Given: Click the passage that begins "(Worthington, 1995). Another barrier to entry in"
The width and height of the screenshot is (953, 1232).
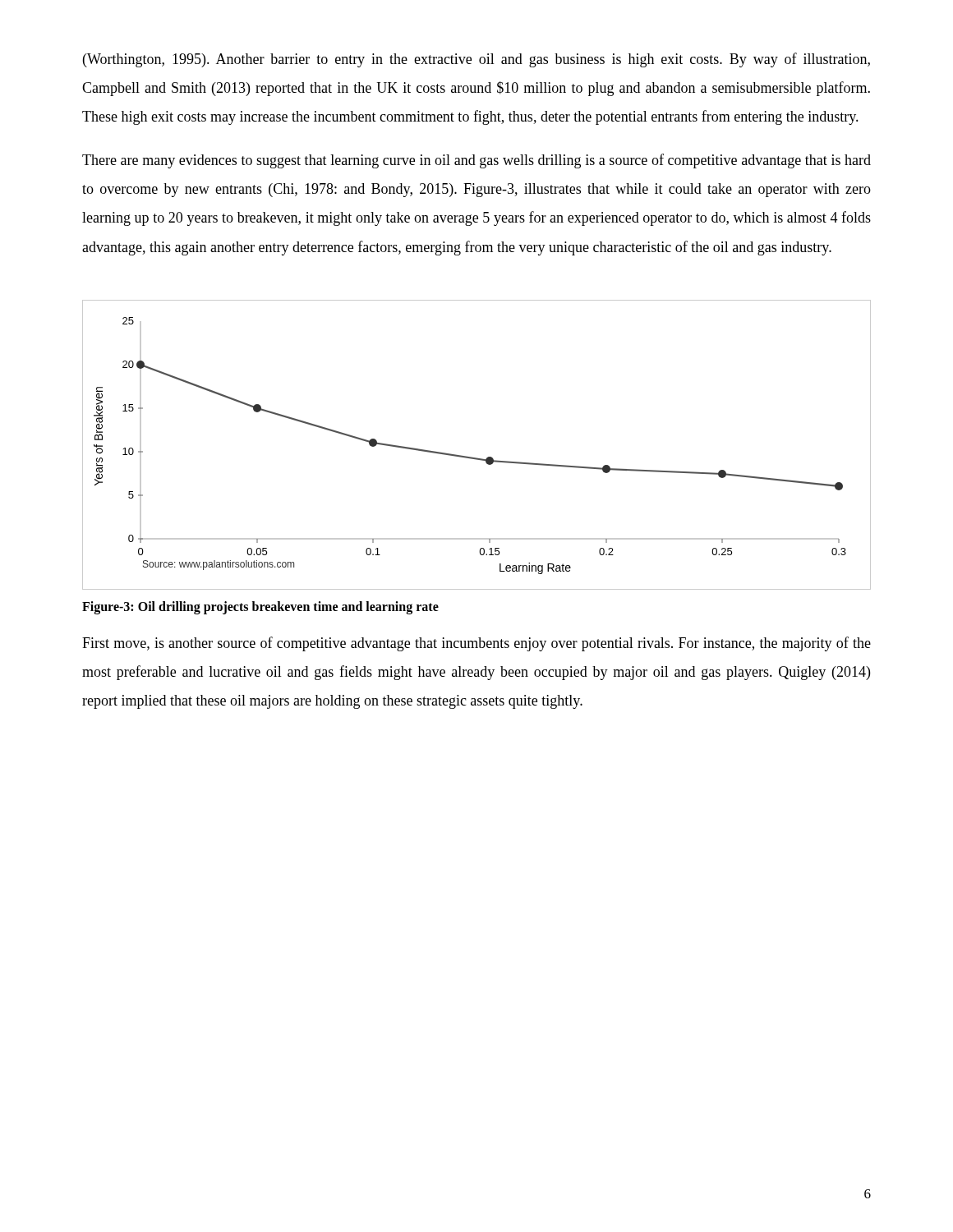Looking at the screenshot, I should pyautogui.click(x=476, y=88).
